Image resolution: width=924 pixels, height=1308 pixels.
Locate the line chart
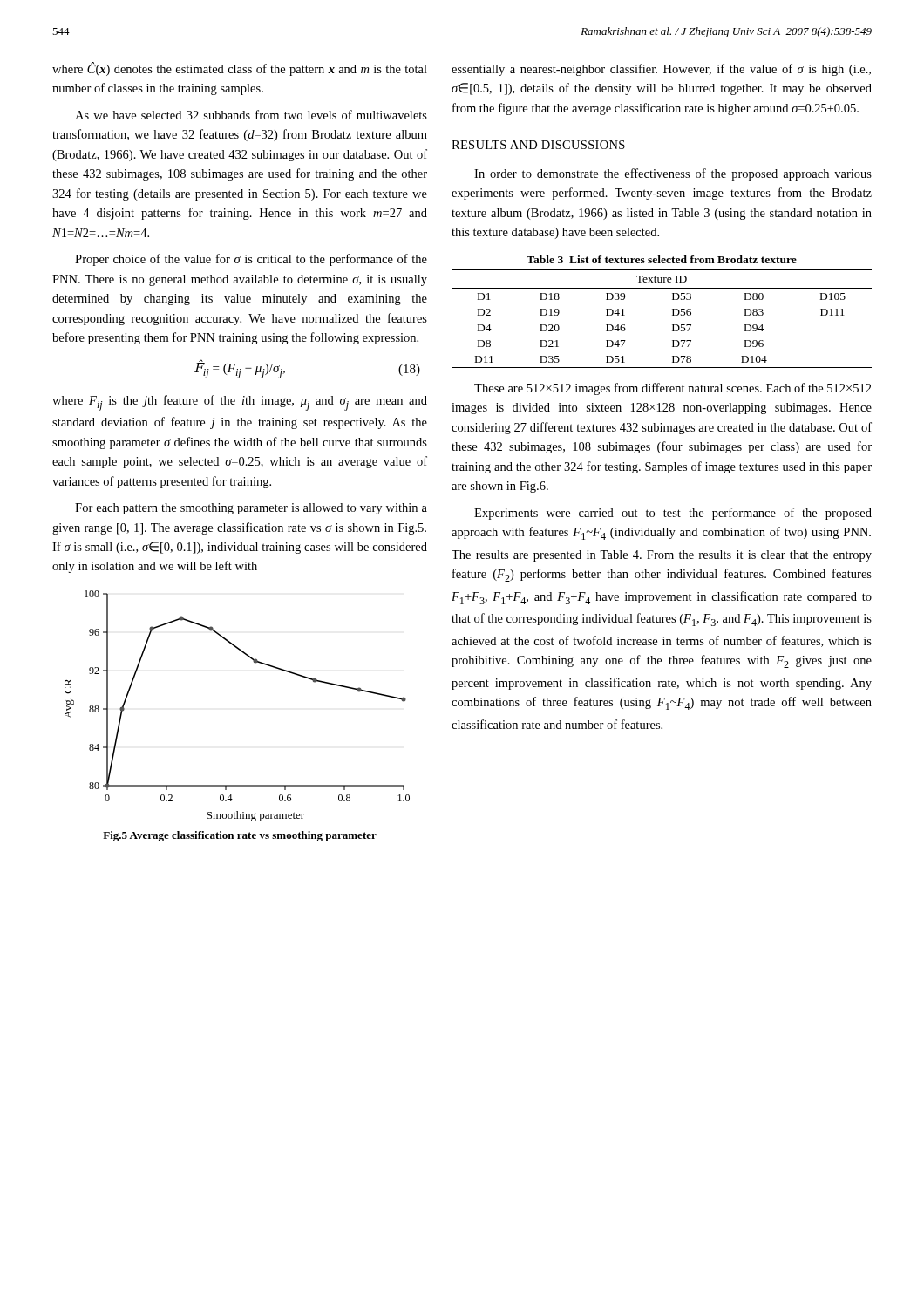240,705
